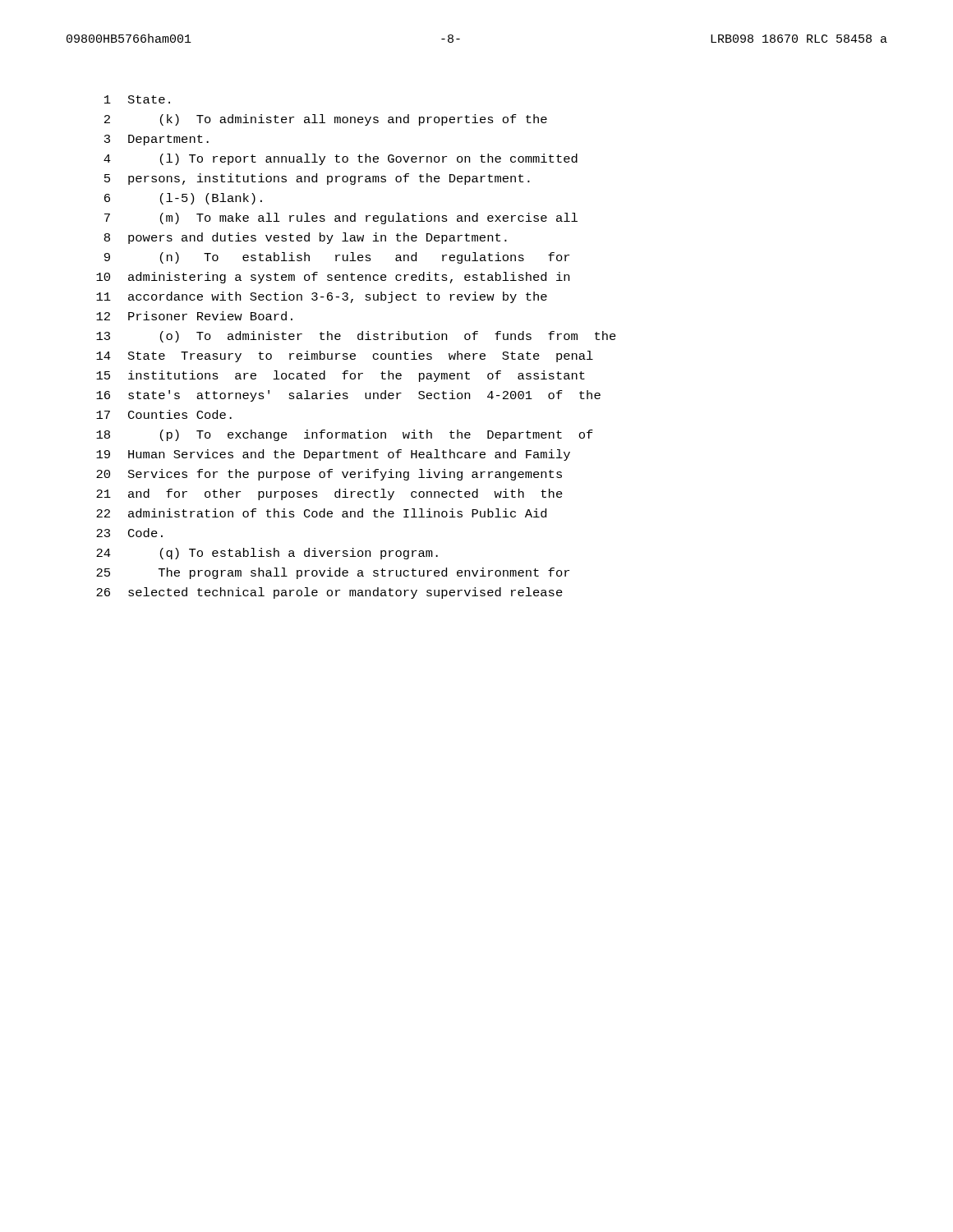Locate the block of text that opens with "16 state's attorneys' salaries under Section"

click(476, 396)
